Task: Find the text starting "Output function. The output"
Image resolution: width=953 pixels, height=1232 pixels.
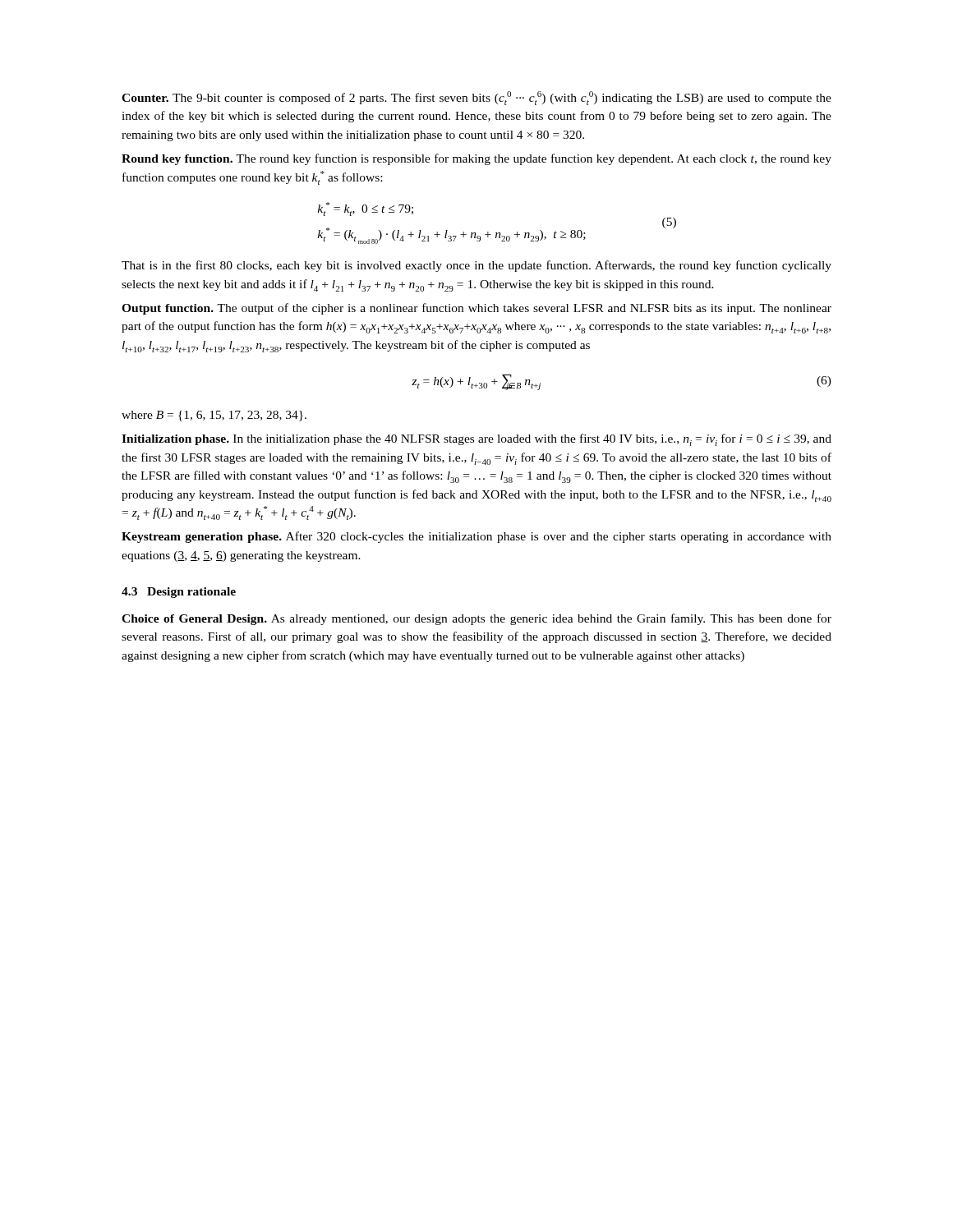Action: click(476, 327)
